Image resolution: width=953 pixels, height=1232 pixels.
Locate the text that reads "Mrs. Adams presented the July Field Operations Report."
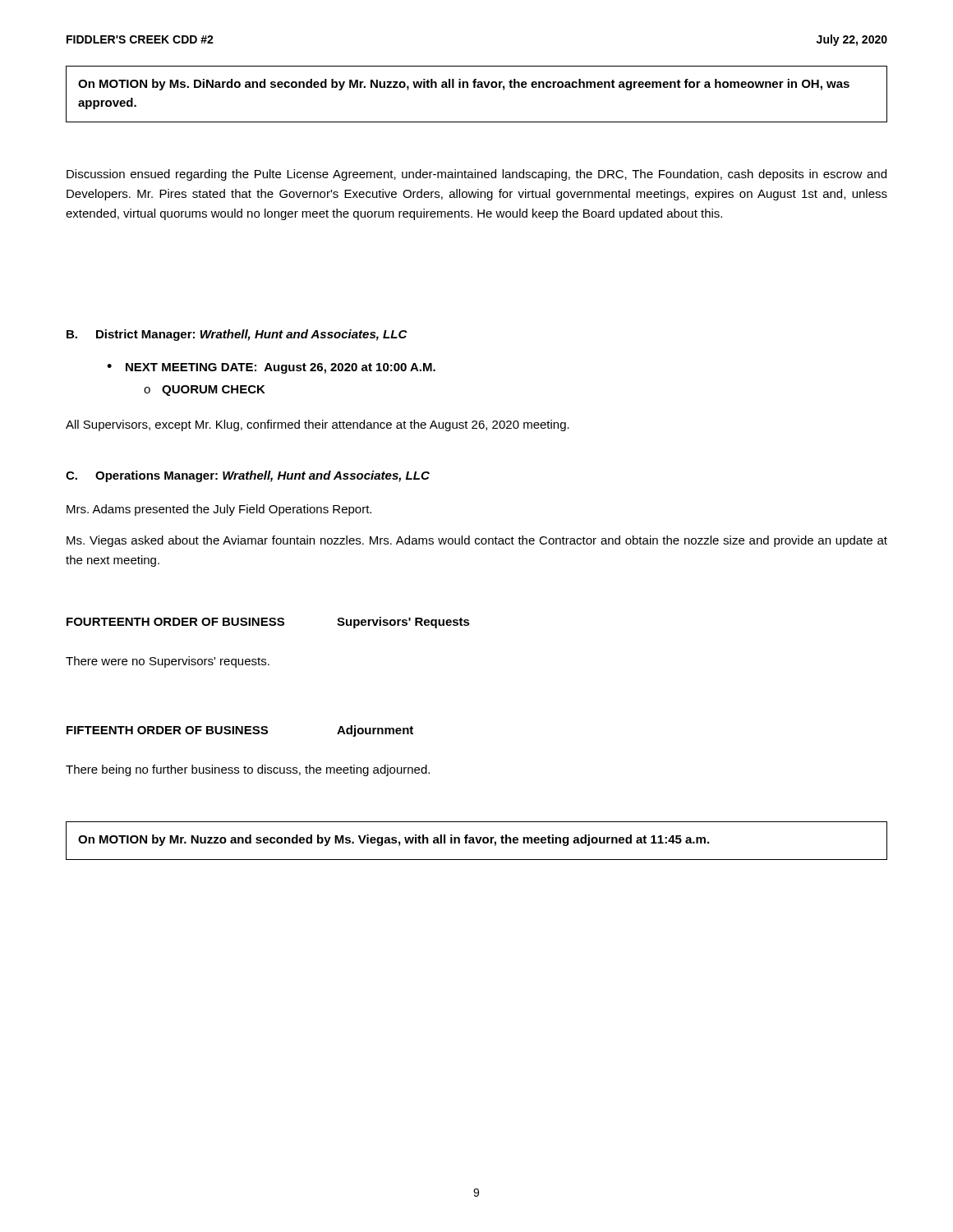219,509
